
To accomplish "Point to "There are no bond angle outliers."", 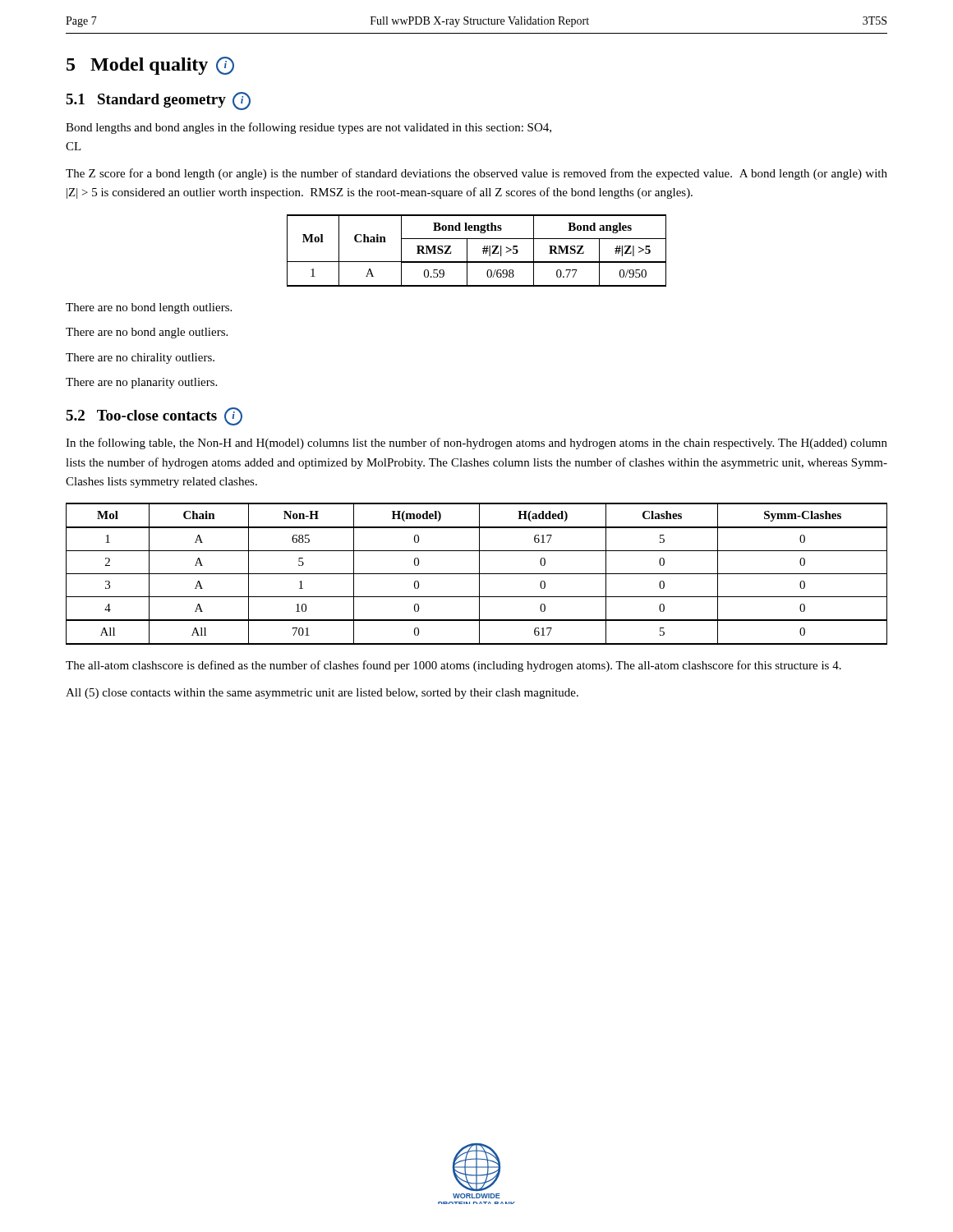I will (147, 333).
